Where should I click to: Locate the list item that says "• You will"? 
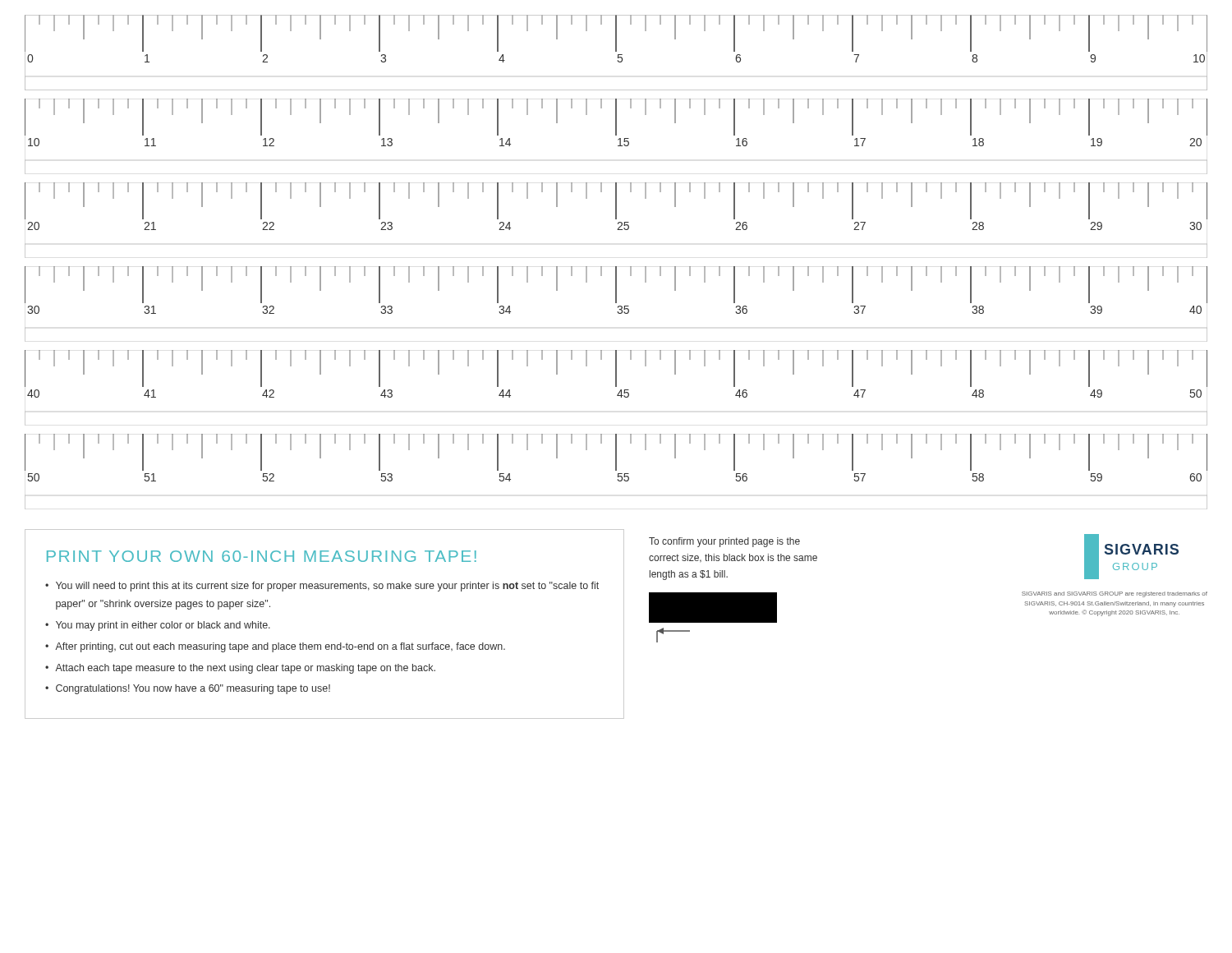point(324,596)
